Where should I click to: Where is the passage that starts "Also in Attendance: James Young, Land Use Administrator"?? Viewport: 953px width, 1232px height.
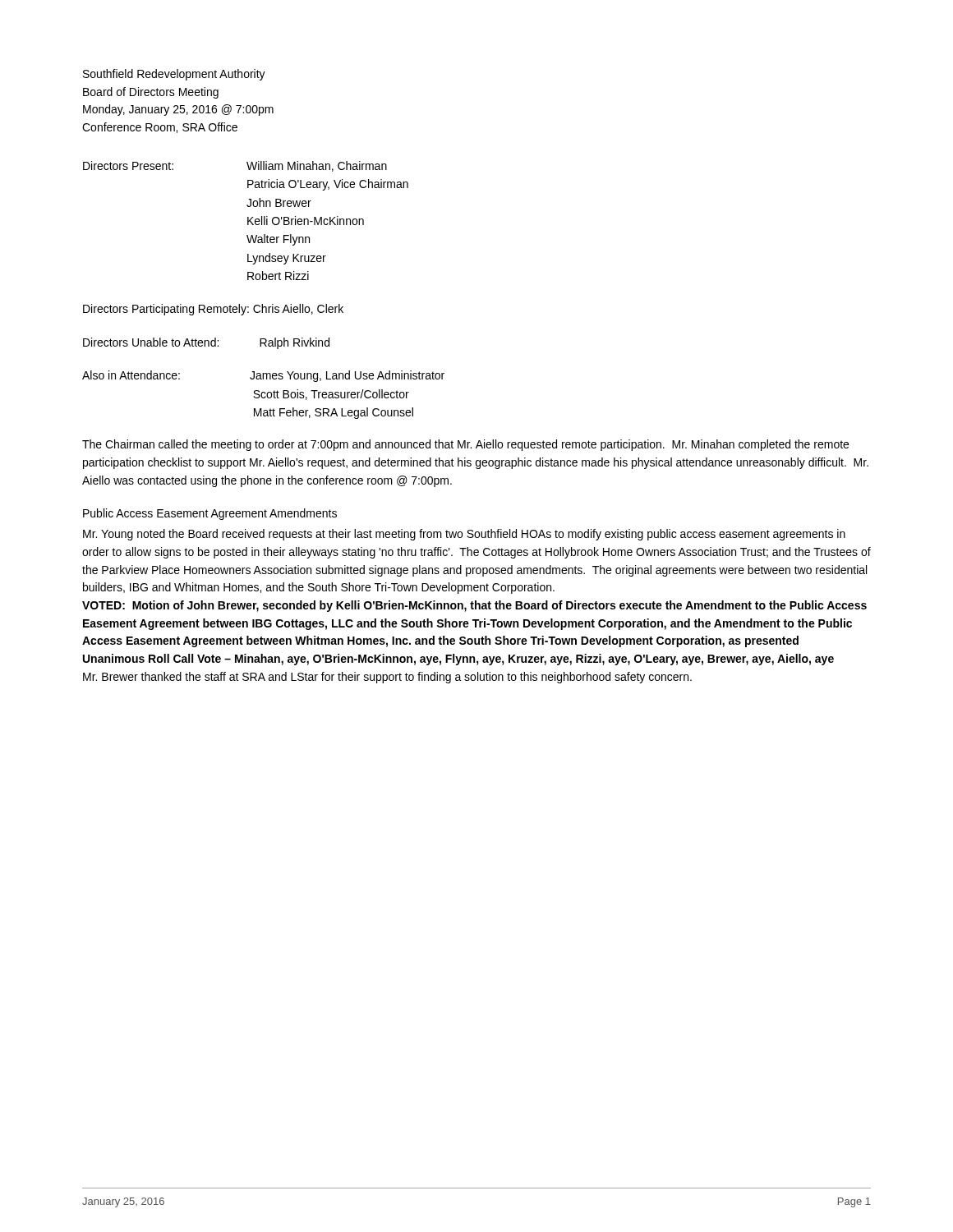(x=263, y=376)
